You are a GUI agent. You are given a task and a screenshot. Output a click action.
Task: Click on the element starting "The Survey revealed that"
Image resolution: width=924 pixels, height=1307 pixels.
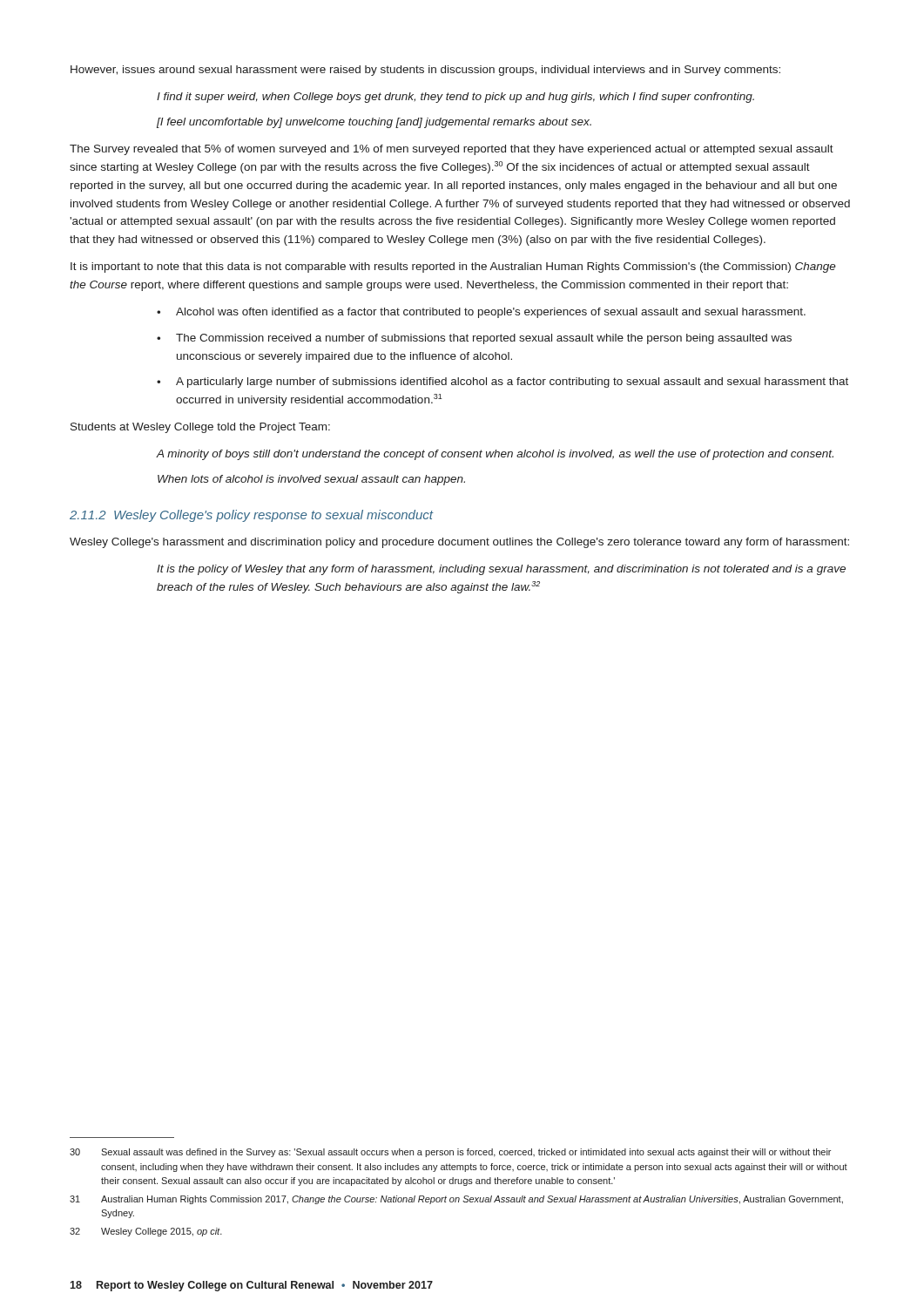coord(462,195)
